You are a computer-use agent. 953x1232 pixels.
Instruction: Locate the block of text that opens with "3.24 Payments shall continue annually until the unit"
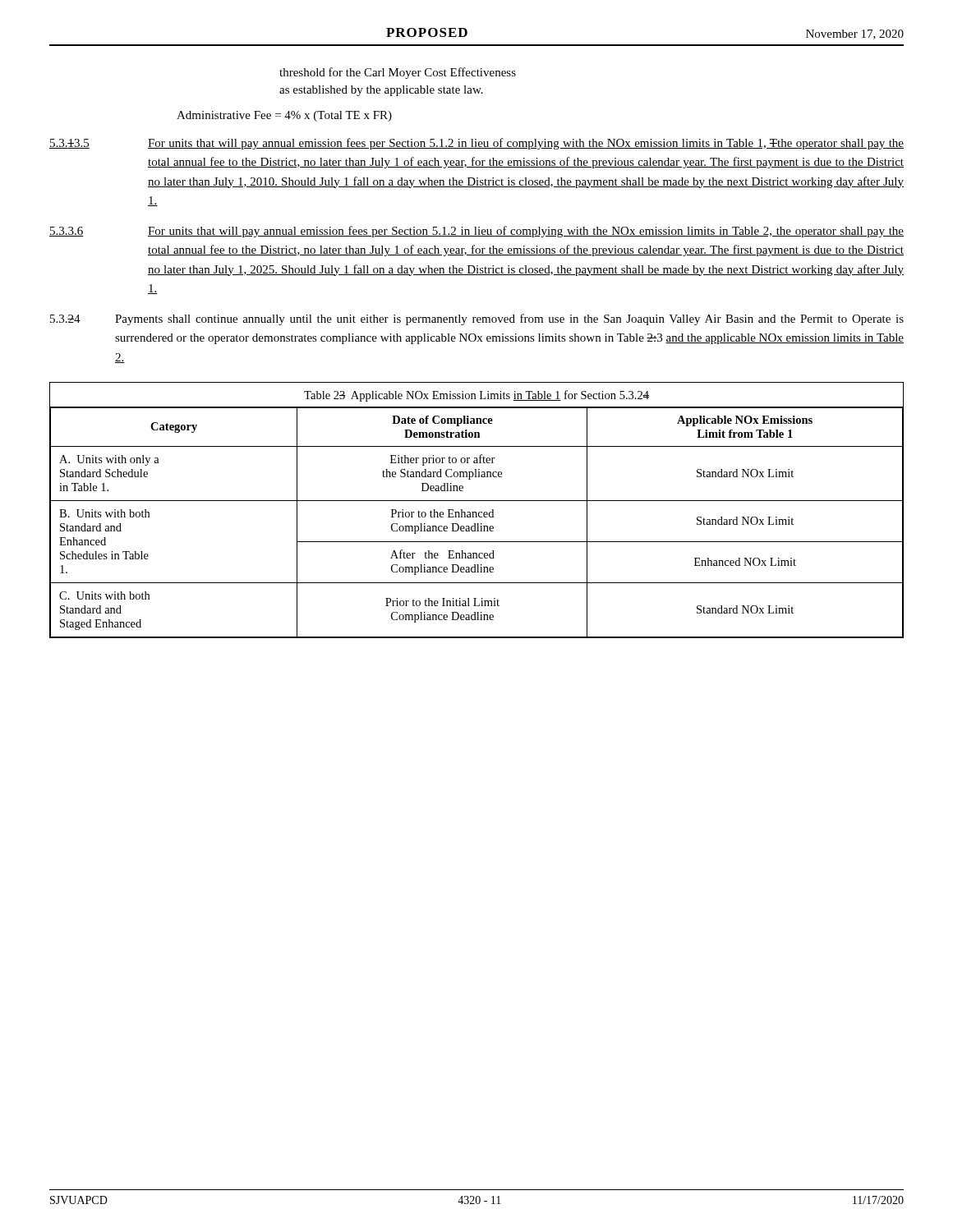(x=476, y=338)
